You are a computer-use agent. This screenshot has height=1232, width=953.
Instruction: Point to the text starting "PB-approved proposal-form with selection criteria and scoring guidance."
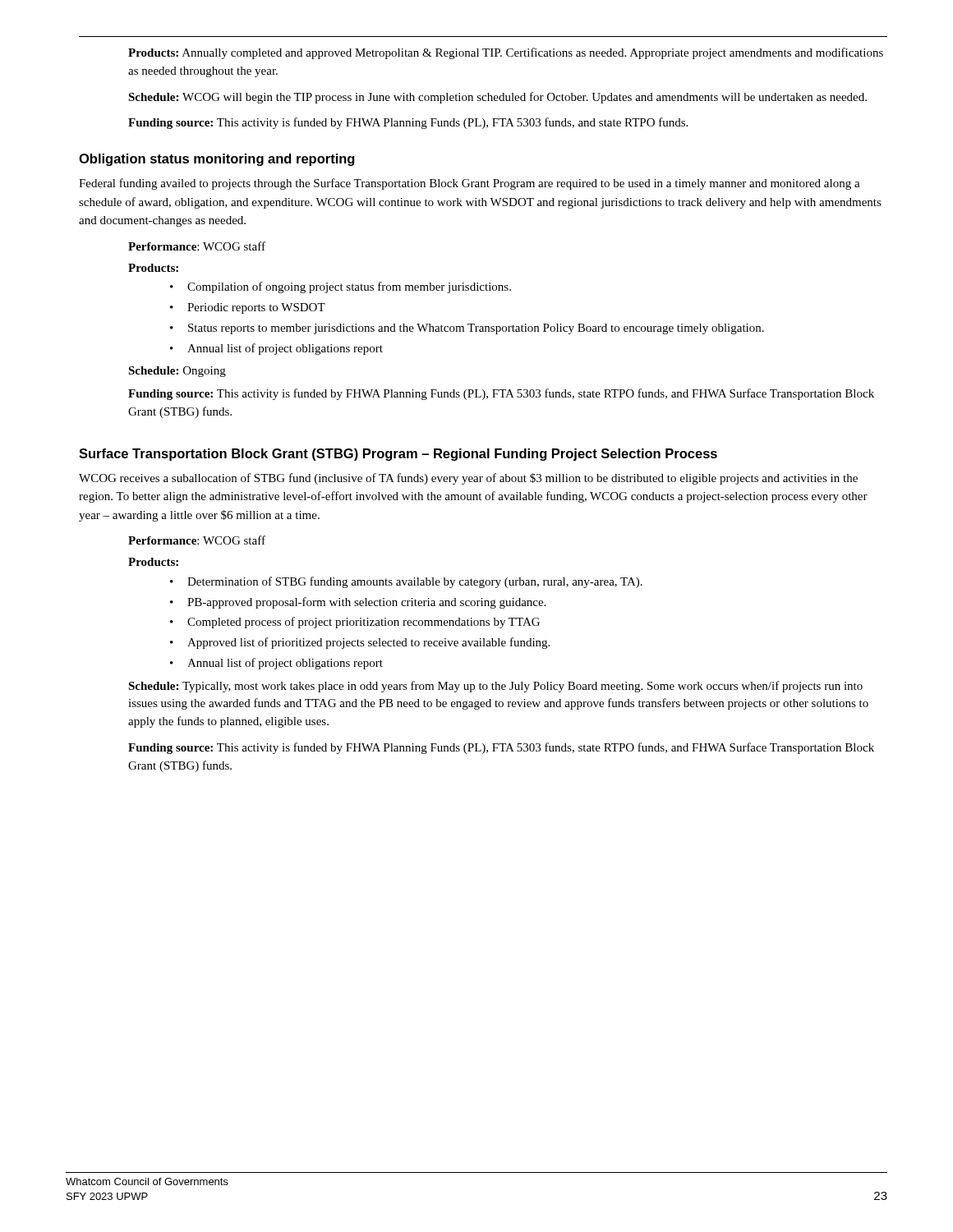pos(367,602)
